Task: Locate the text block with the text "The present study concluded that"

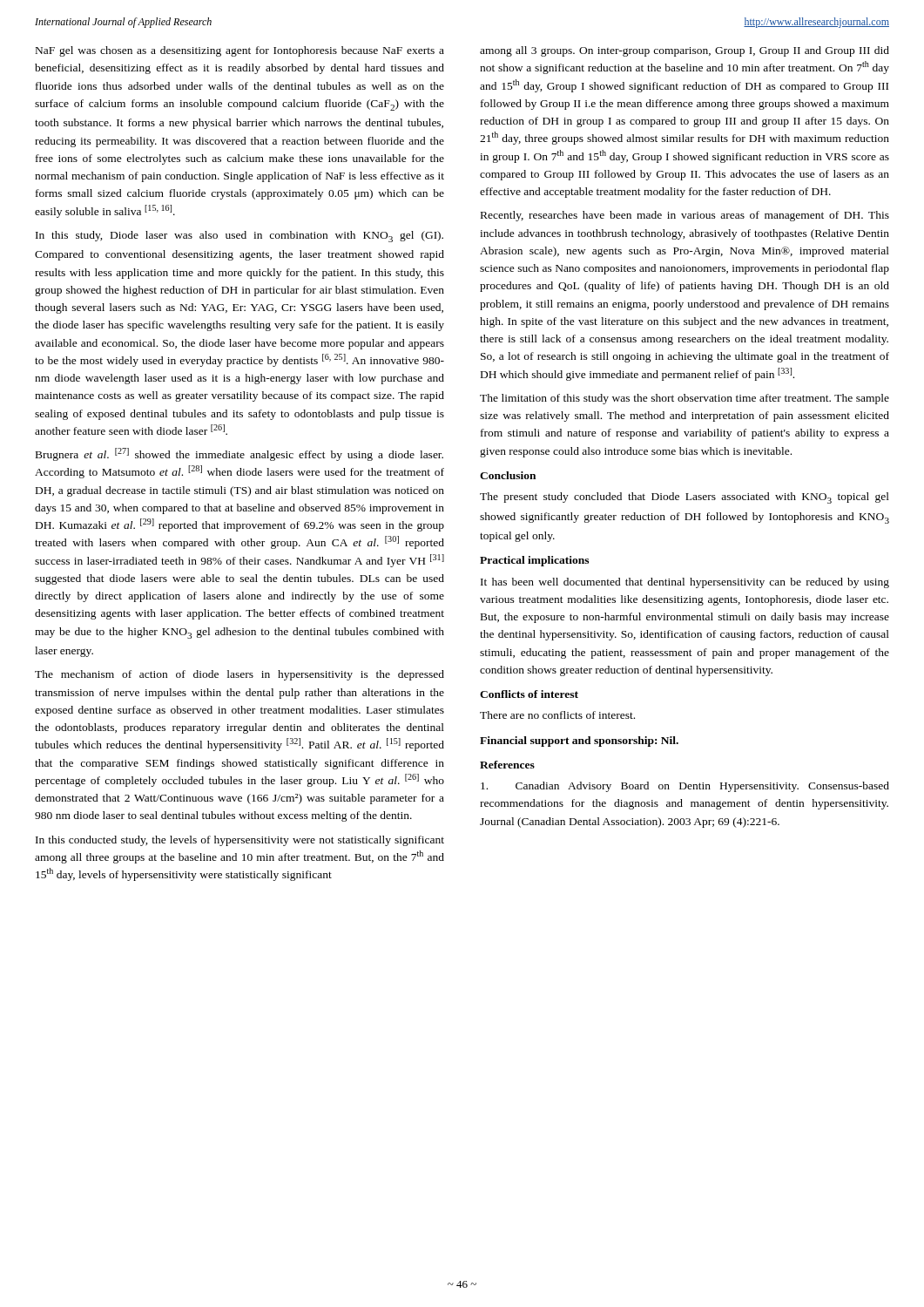Action: point(684,516)
